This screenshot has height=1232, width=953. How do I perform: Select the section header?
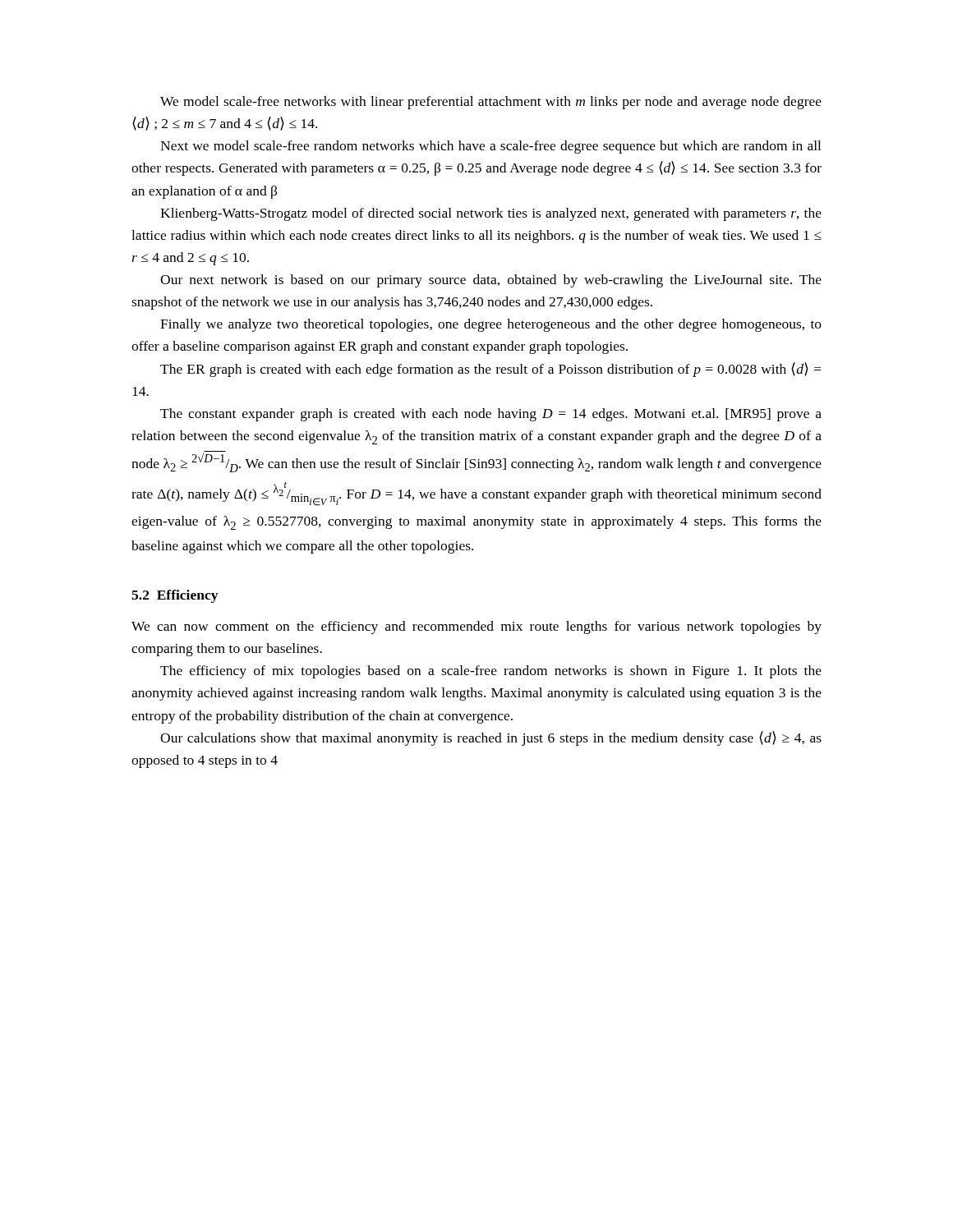[x=175, y=595]
